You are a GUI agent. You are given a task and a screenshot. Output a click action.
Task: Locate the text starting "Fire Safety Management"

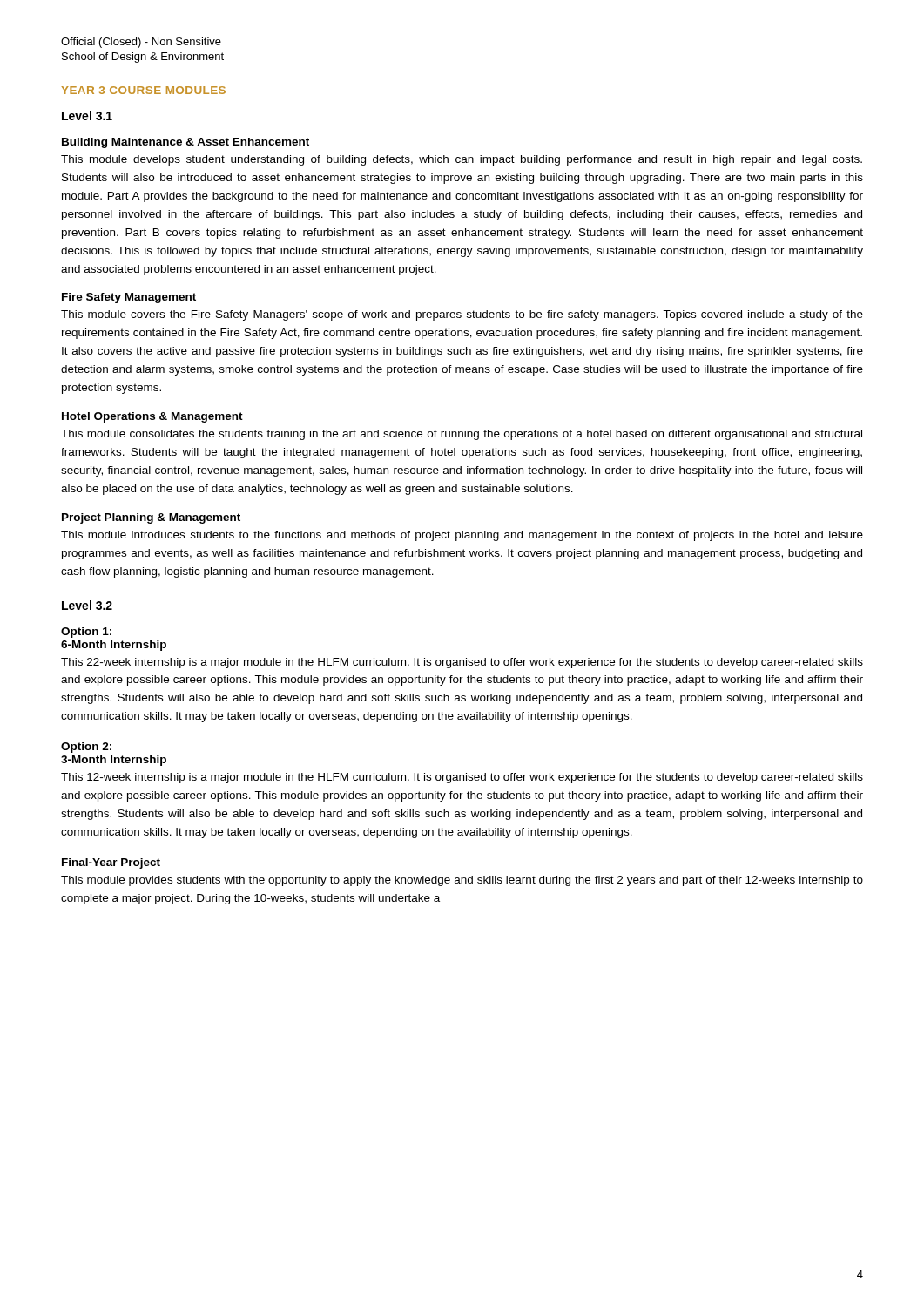click(129, 297)
